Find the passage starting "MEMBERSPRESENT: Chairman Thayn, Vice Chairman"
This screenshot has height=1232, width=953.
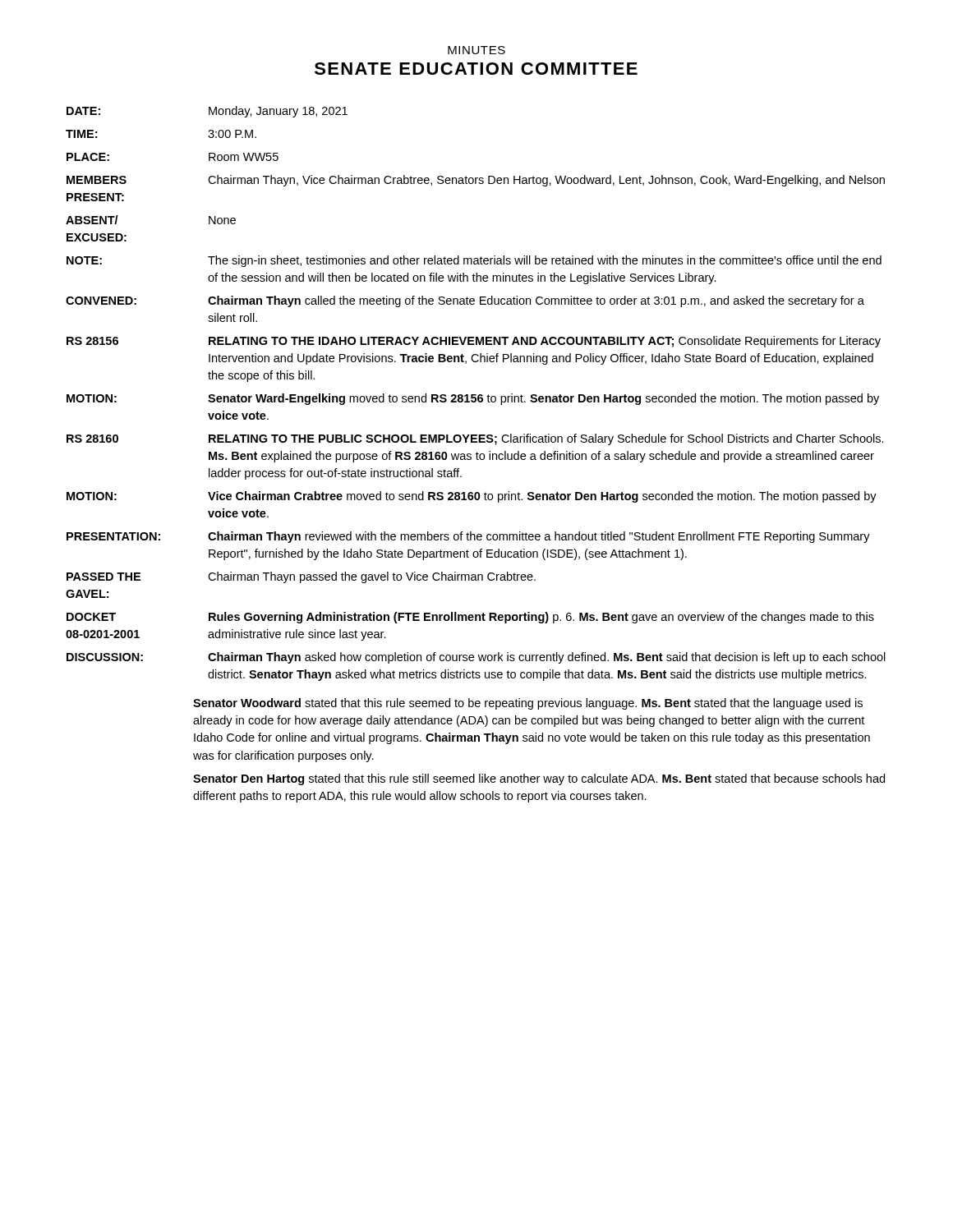click(476, 189)
